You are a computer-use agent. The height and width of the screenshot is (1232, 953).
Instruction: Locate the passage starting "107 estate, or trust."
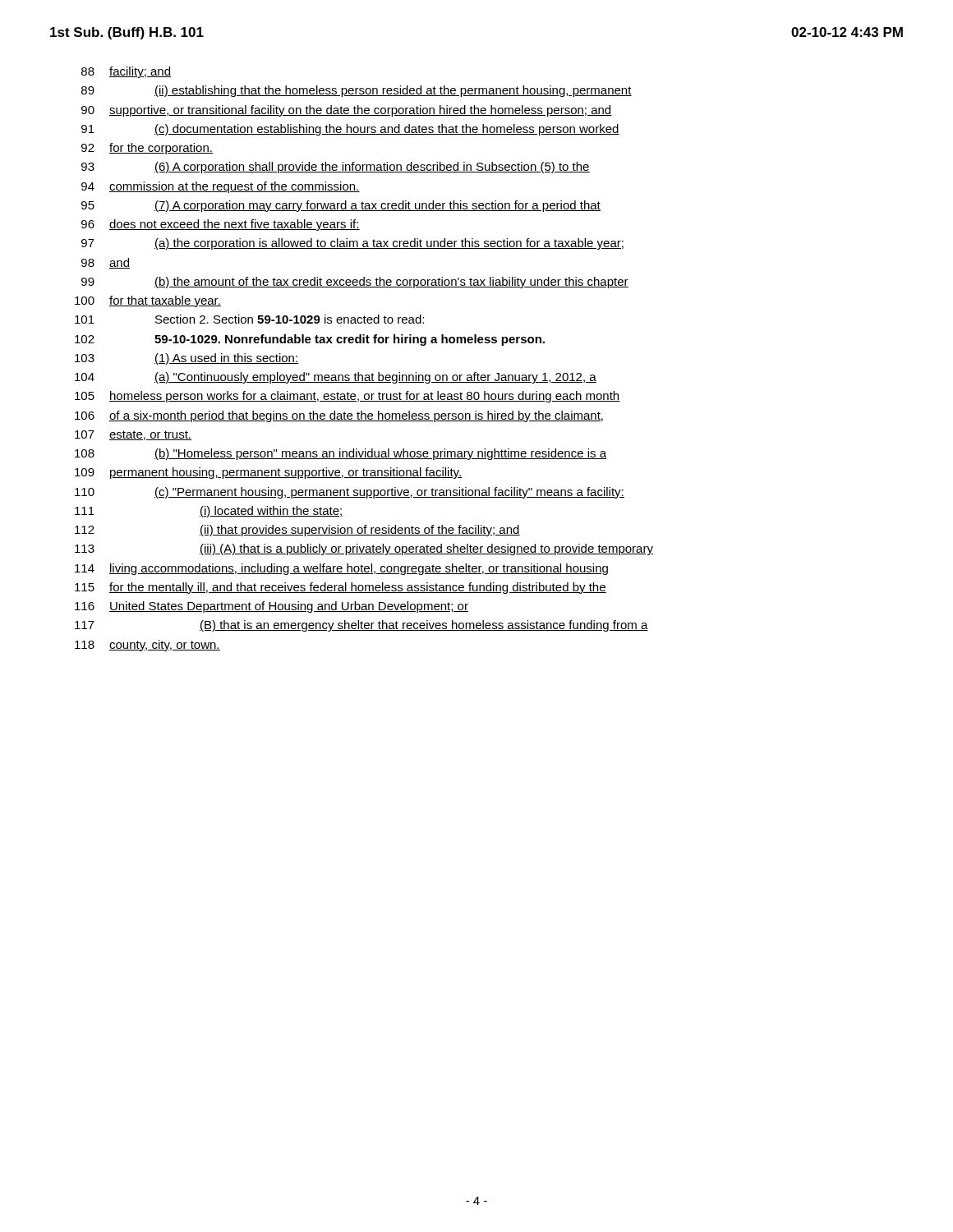(133, 435)
